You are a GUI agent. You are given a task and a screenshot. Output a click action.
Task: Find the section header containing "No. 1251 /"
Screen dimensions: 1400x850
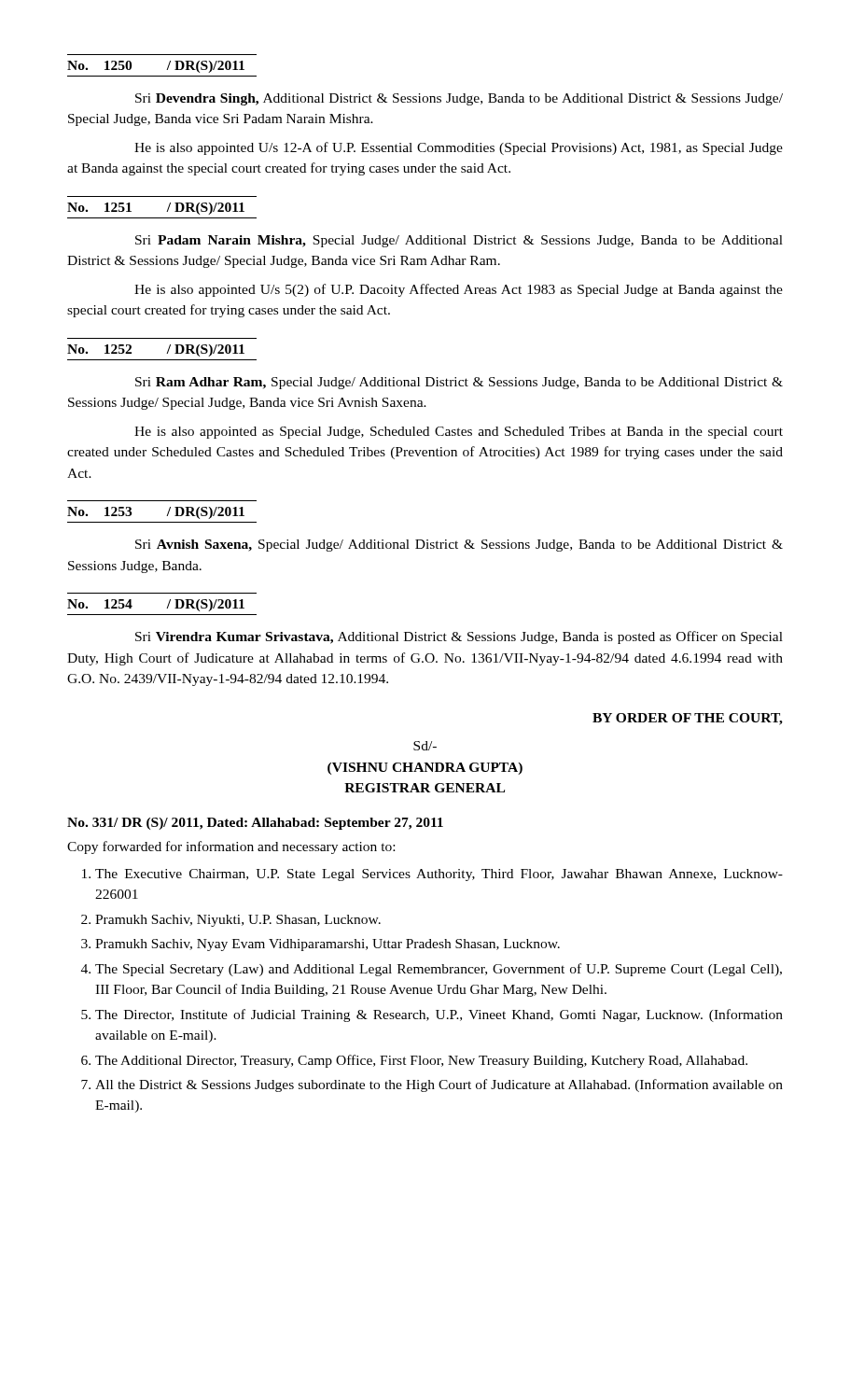156,207
